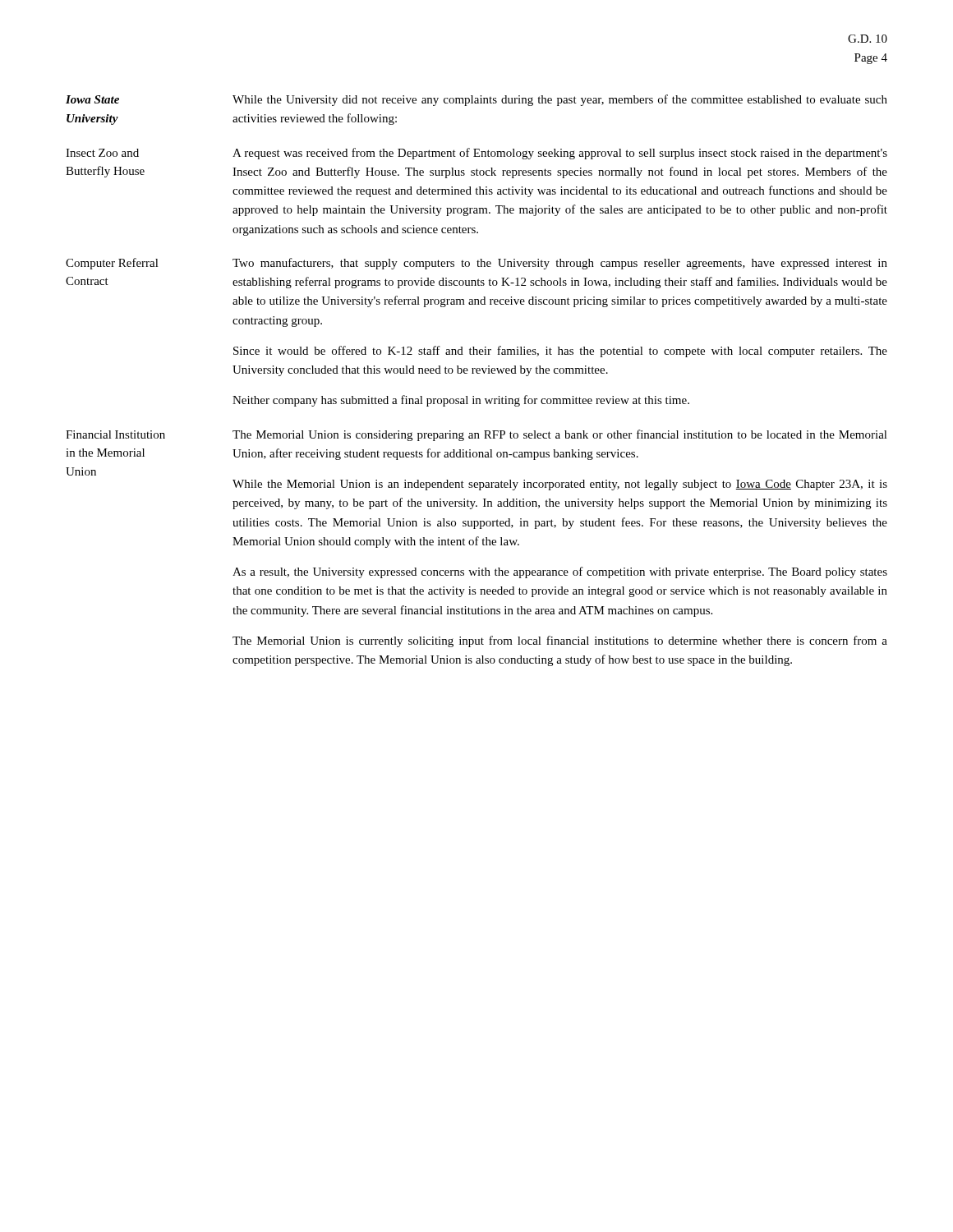This screenshot has width=953, height=1232.
Task: Click on the text that reads "Insect Zoo andButterfly House"
Action: (x=105, y=162)
